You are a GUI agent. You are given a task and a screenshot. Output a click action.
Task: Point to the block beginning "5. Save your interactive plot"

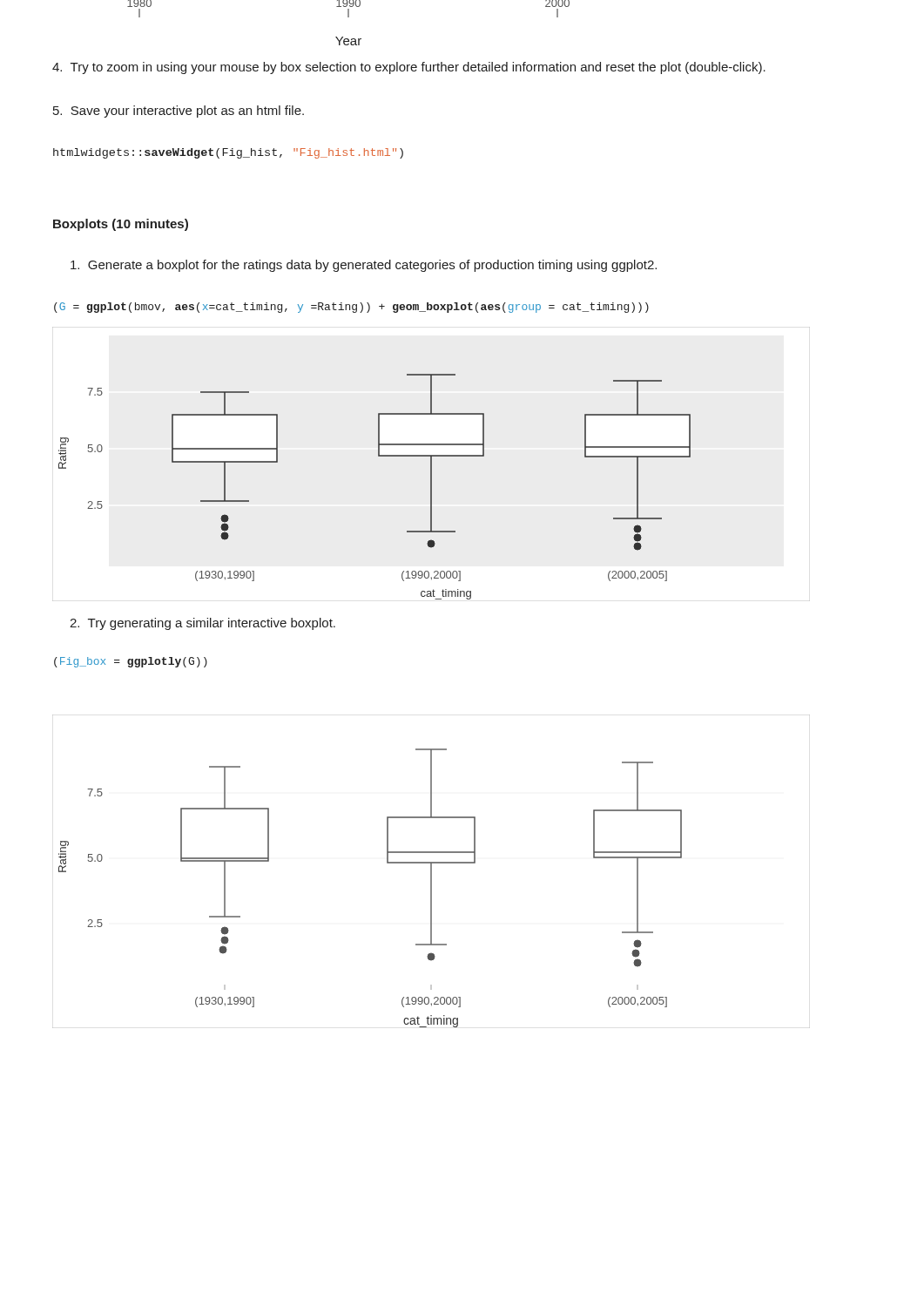click(179, 110)
